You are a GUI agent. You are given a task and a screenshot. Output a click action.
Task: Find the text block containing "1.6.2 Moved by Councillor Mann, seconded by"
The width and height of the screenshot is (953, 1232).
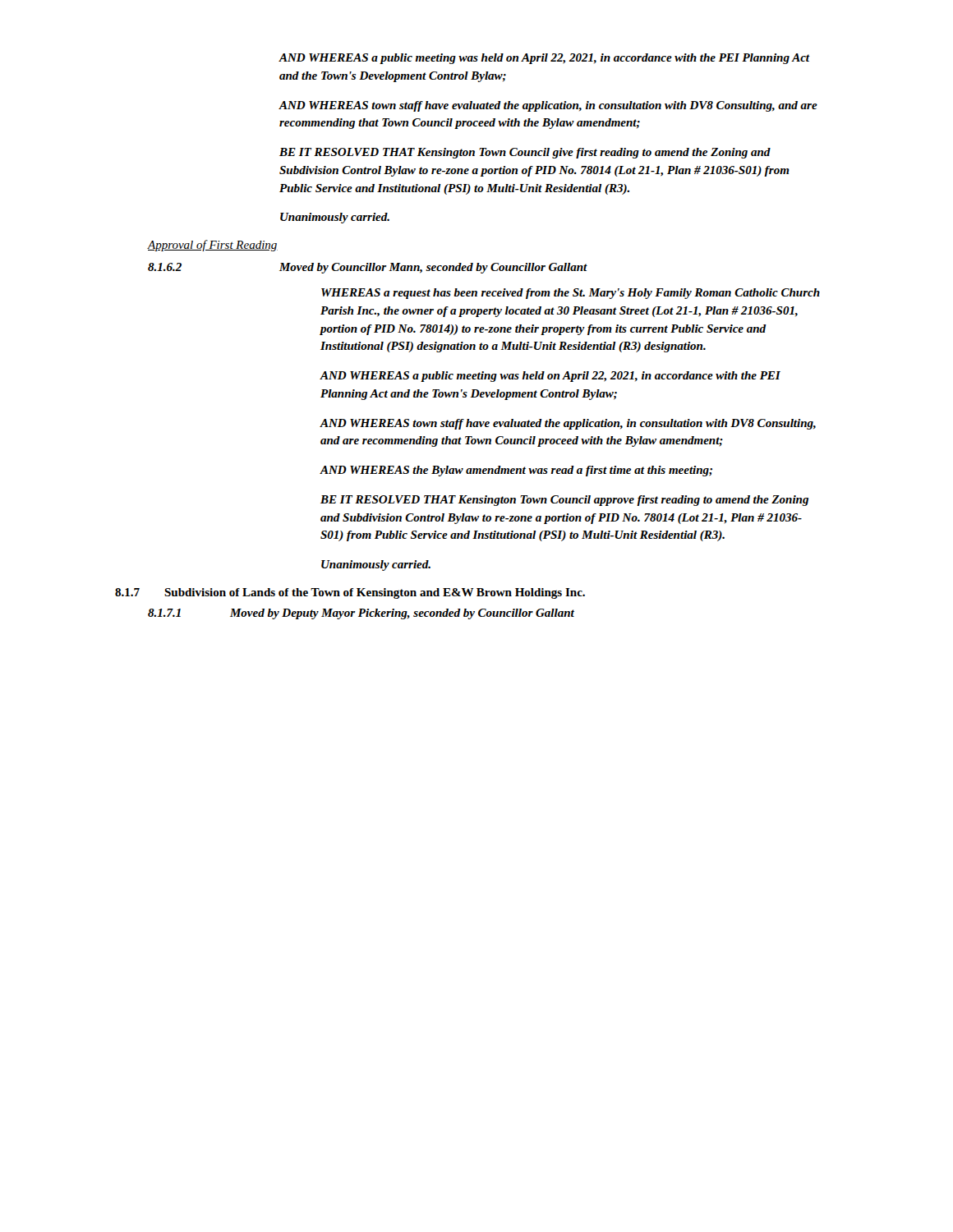point(485,267)
